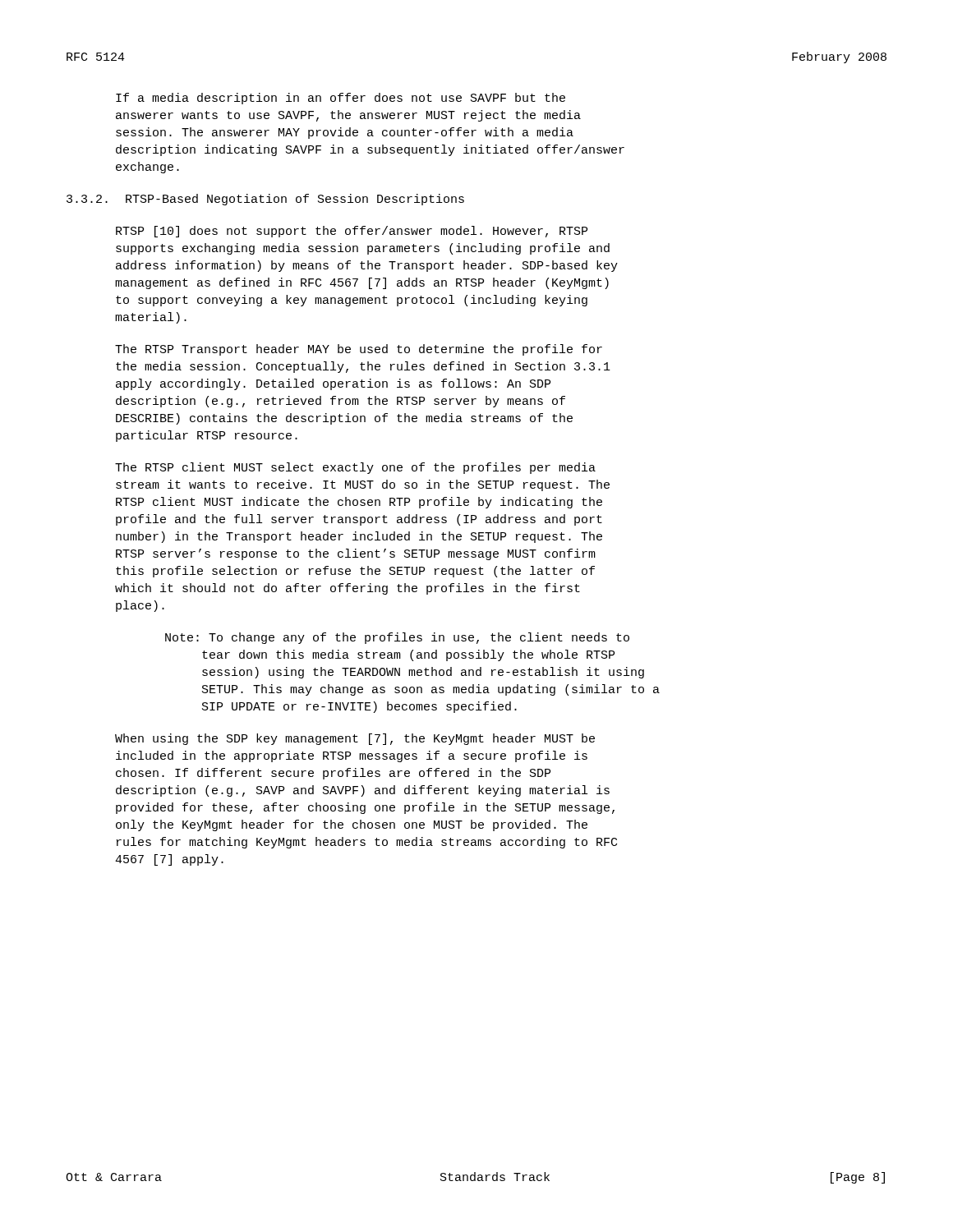The image size is (953, 1232).
Task: Locate the block of text that opens with "When using the"
Action: click(366, 800)
